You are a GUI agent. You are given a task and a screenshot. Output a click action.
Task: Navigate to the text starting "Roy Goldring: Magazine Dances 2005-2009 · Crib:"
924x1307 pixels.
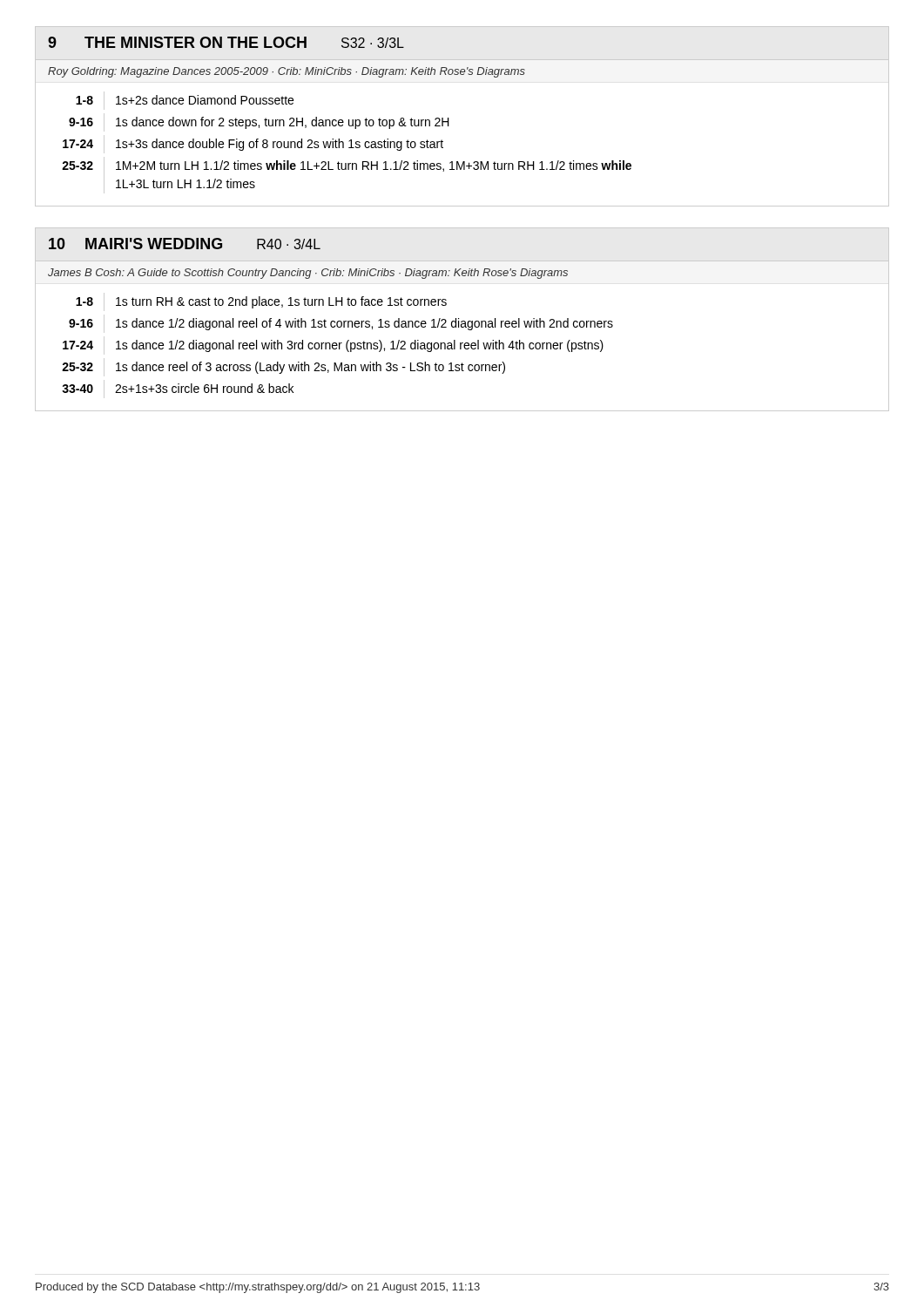click(x=286, y=71)
